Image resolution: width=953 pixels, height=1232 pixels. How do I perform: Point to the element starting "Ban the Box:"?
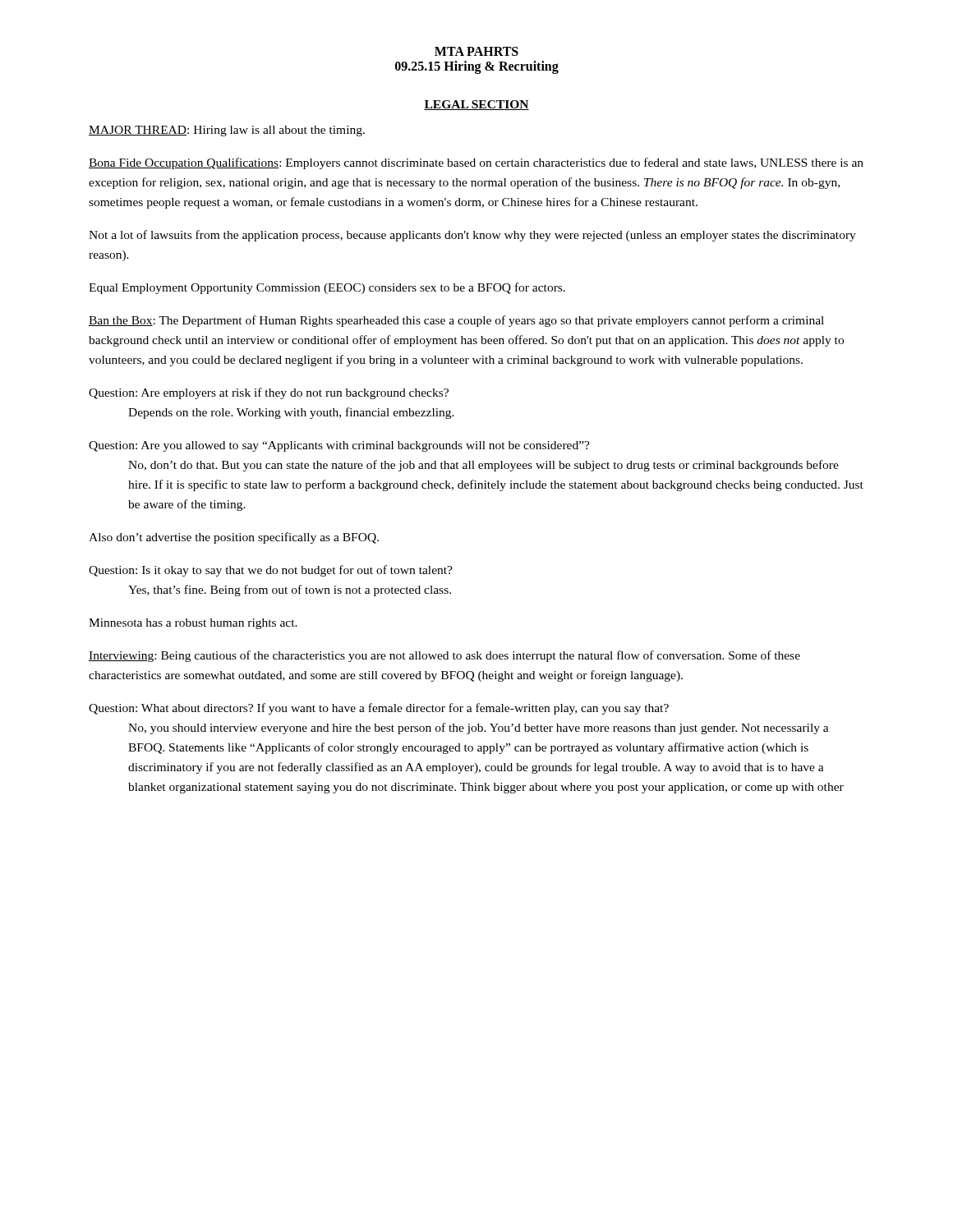466,340
